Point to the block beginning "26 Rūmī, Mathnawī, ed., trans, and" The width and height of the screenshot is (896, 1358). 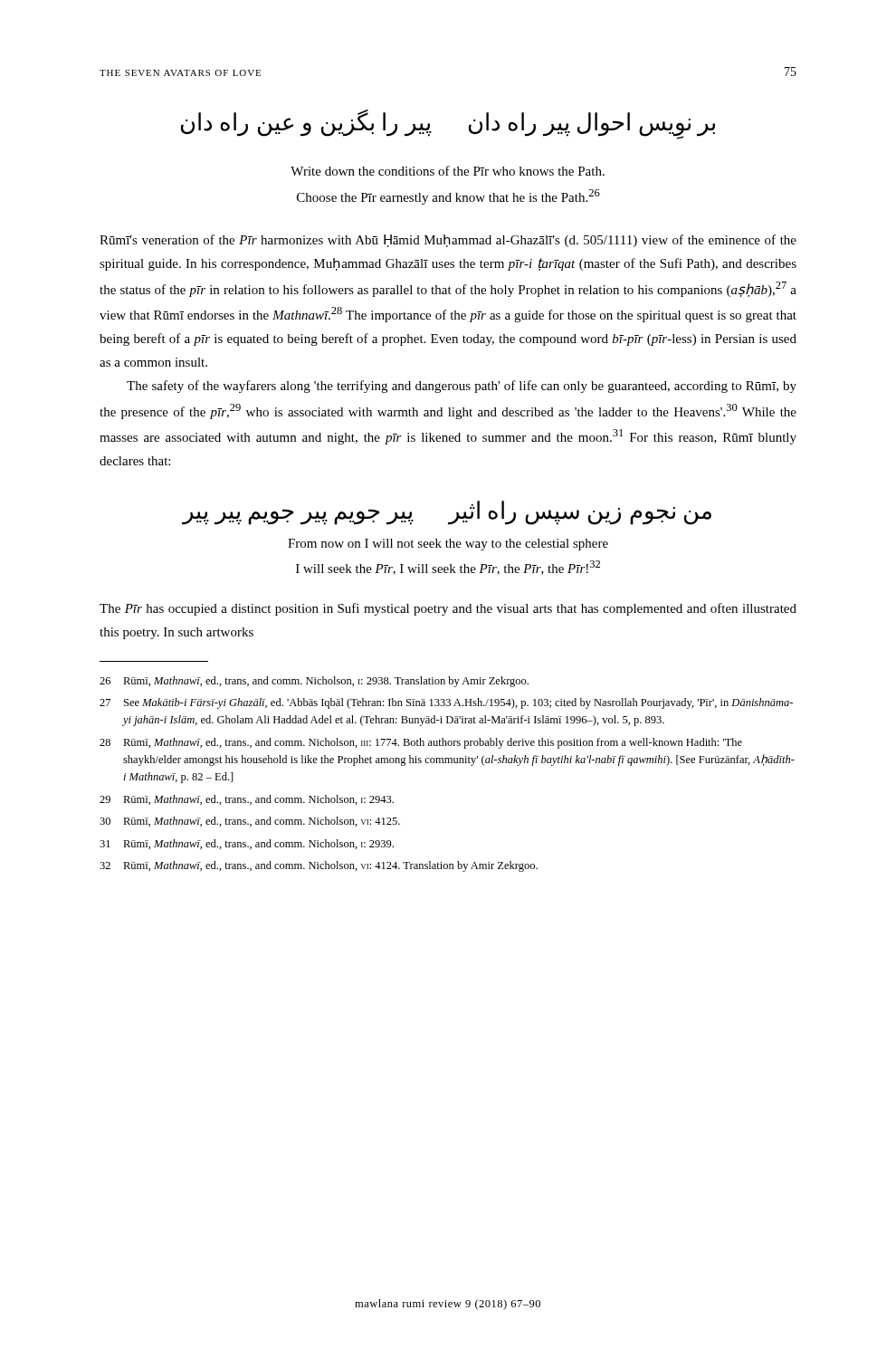click(x=448, y=681)
